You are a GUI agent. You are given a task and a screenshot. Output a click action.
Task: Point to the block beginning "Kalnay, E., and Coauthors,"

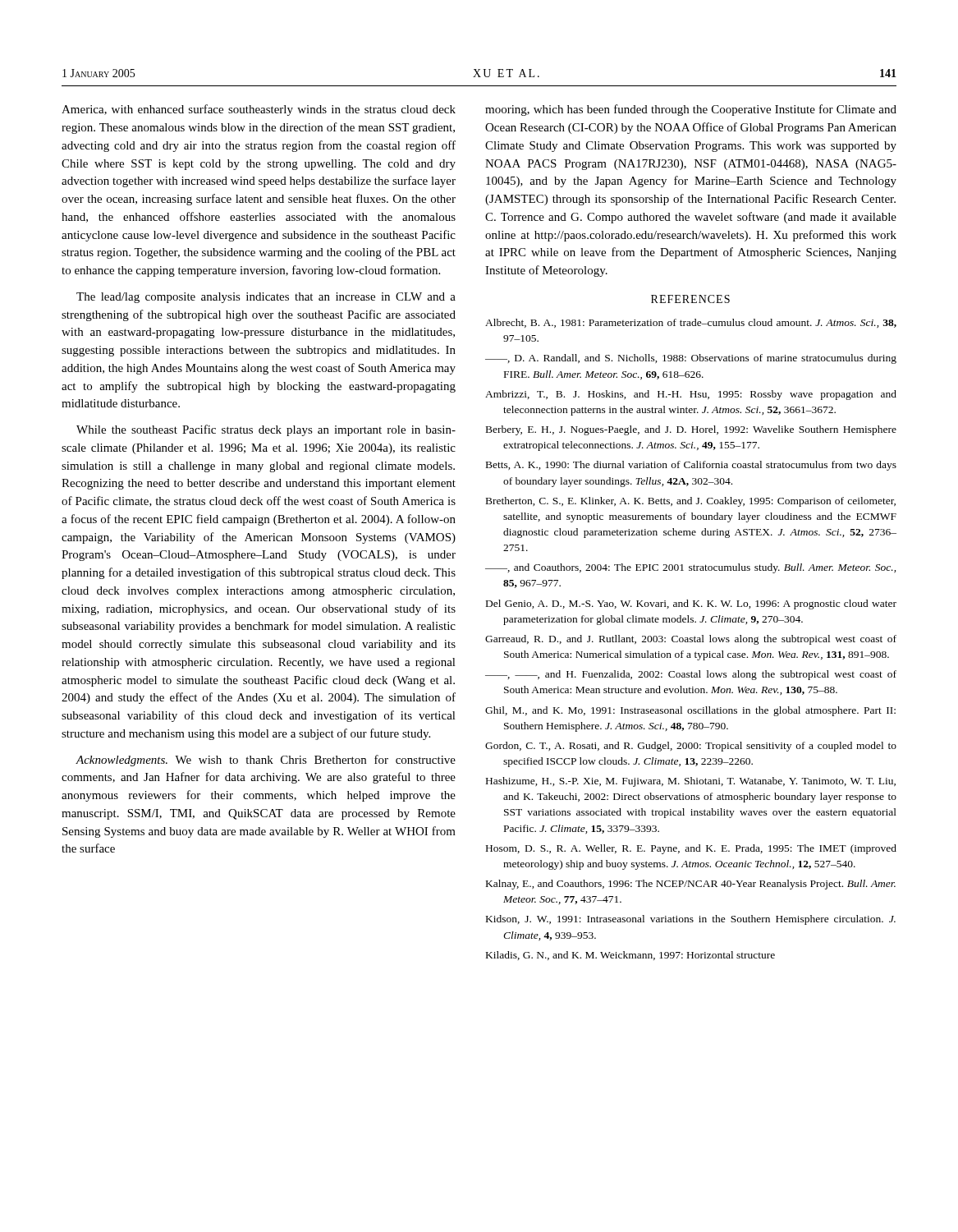[691, 891]
